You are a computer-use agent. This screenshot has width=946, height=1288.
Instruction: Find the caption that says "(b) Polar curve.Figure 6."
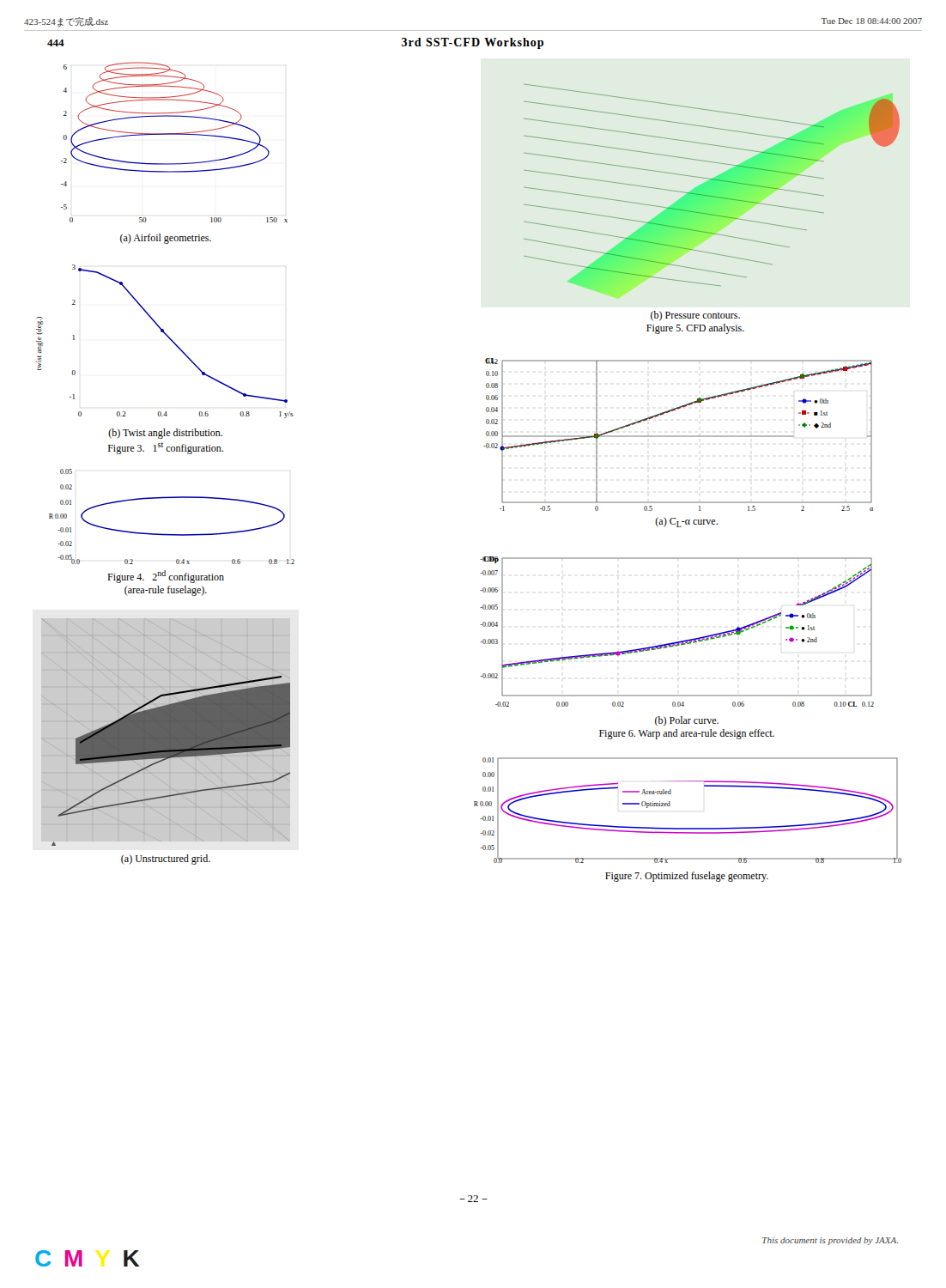687,727
